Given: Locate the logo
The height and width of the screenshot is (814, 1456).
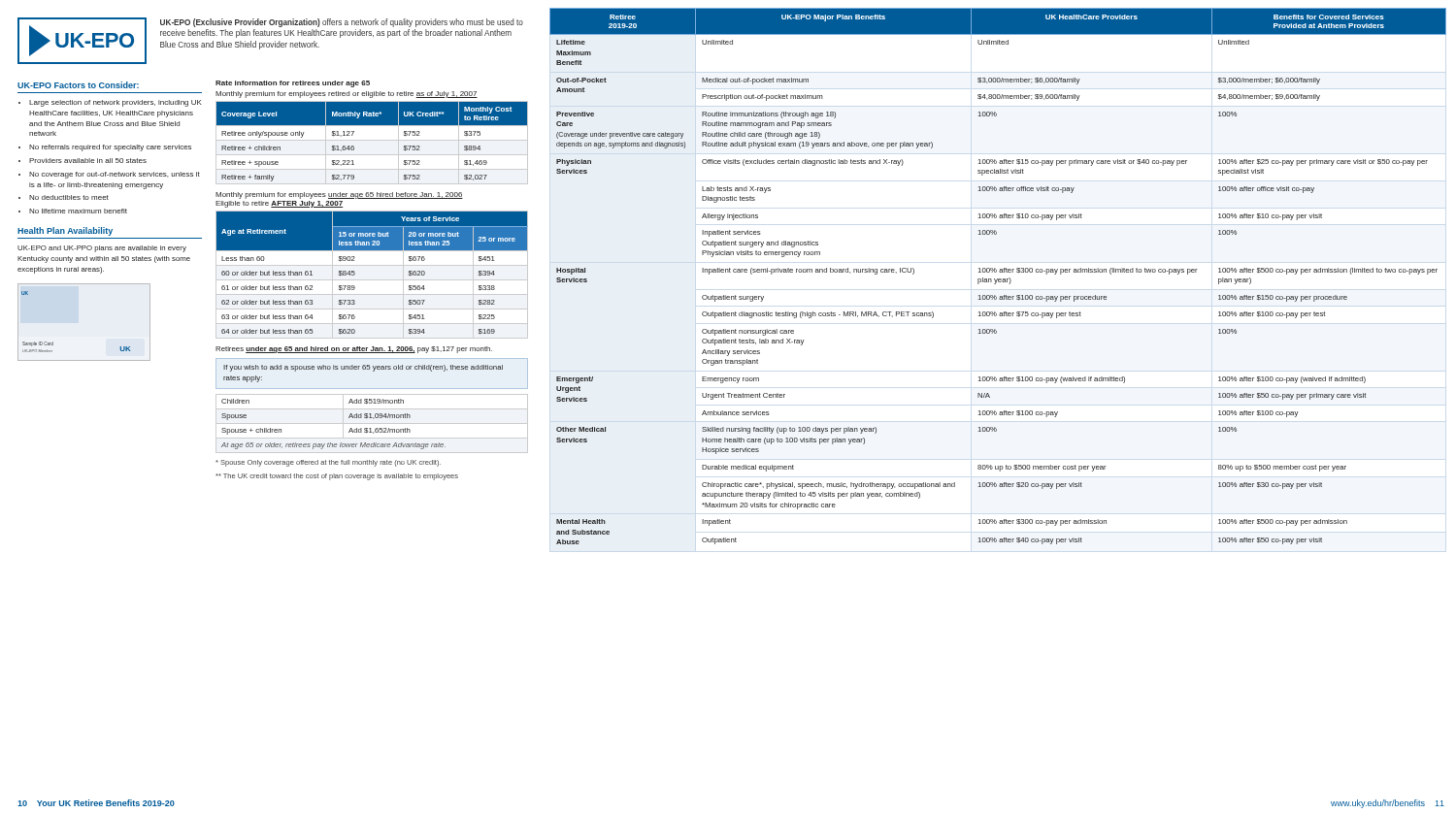Looking at the screenshot, I should 273,41.
